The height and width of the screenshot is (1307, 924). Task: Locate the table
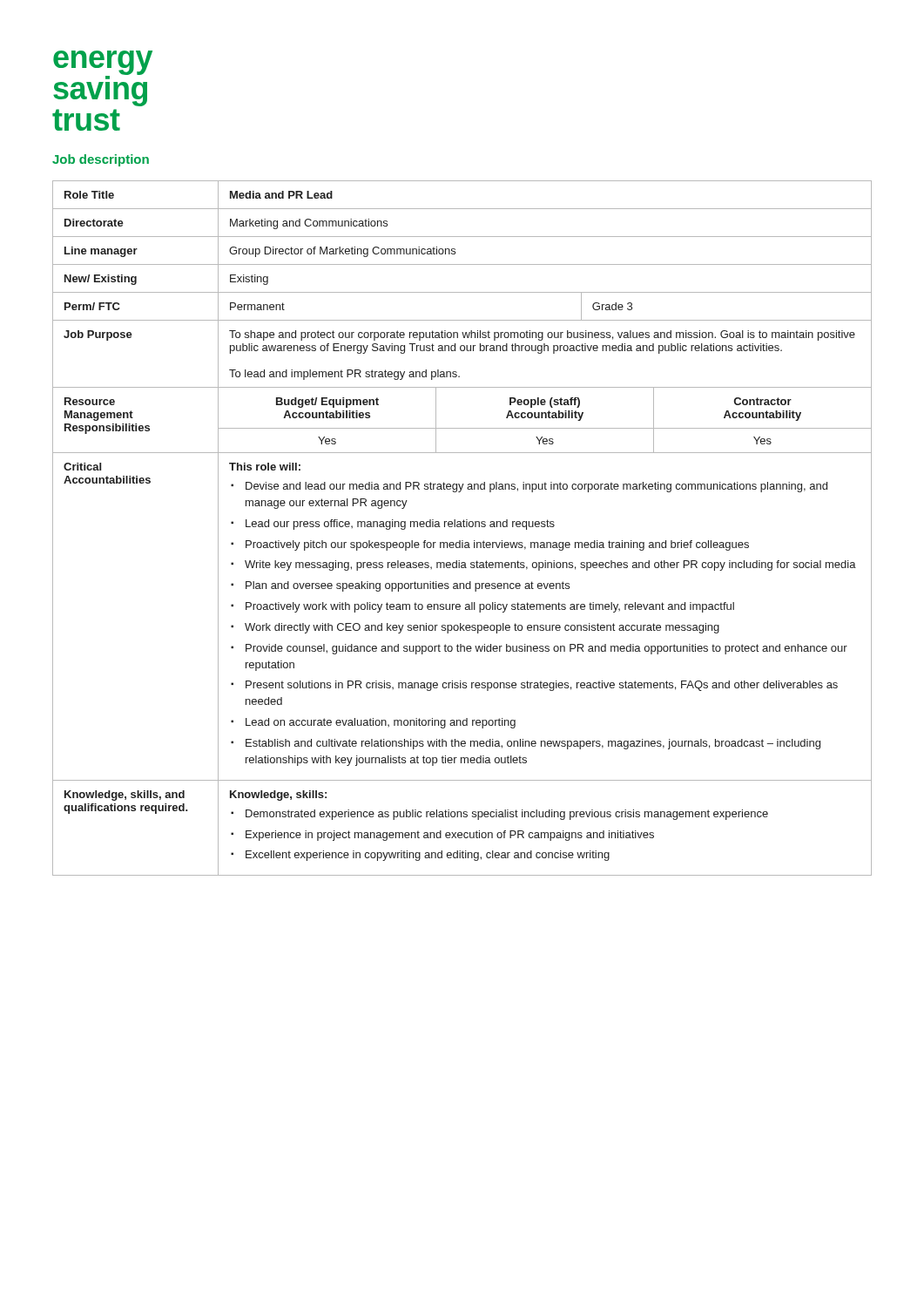pos(462,528)
